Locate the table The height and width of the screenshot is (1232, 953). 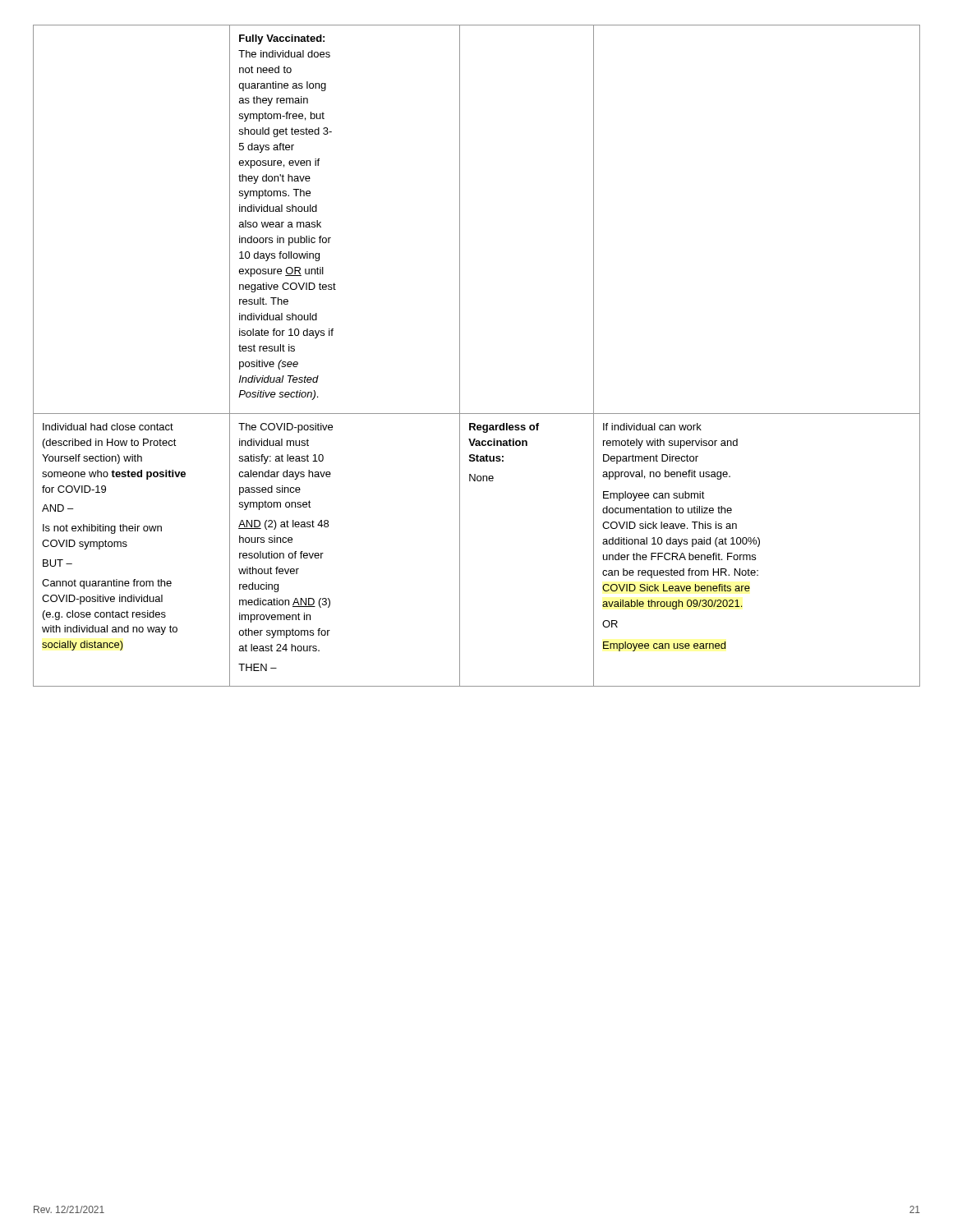coord(476,356)
